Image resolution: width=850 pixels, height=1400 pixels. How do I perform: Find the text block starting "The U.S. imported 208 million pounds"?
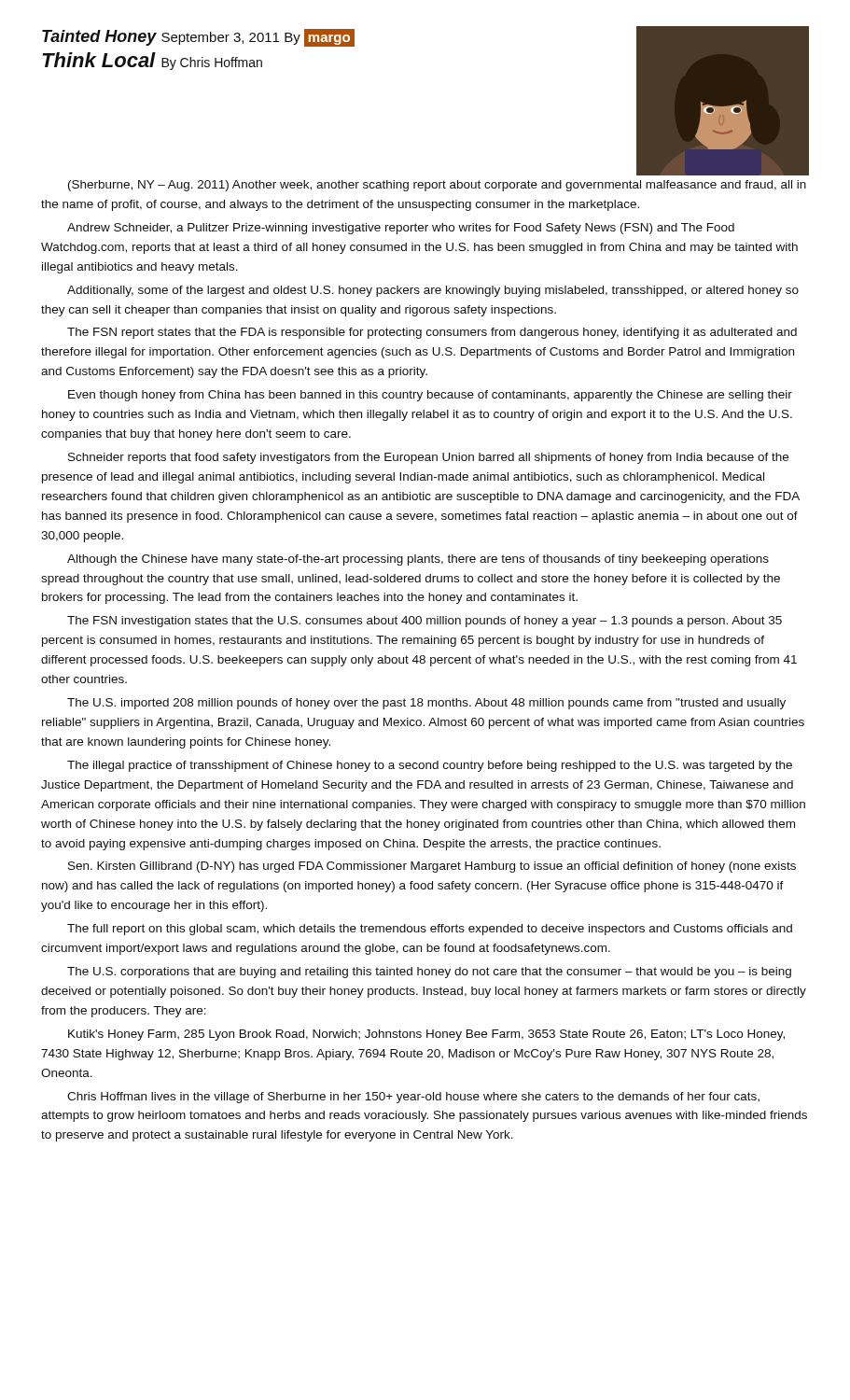(x=423, y=722)
